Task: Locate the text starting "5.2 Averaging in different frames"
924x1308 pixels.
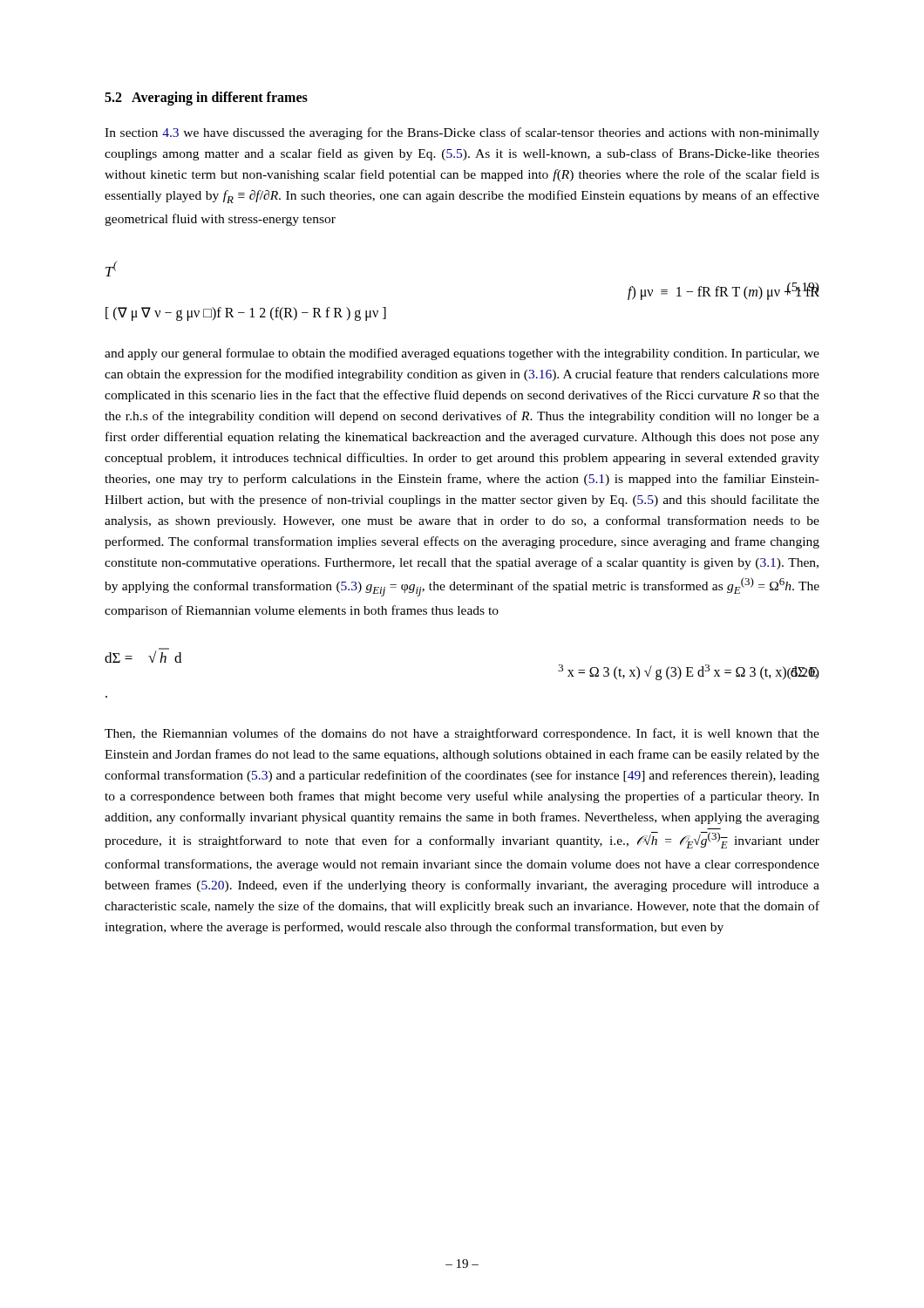Action: 206,97
